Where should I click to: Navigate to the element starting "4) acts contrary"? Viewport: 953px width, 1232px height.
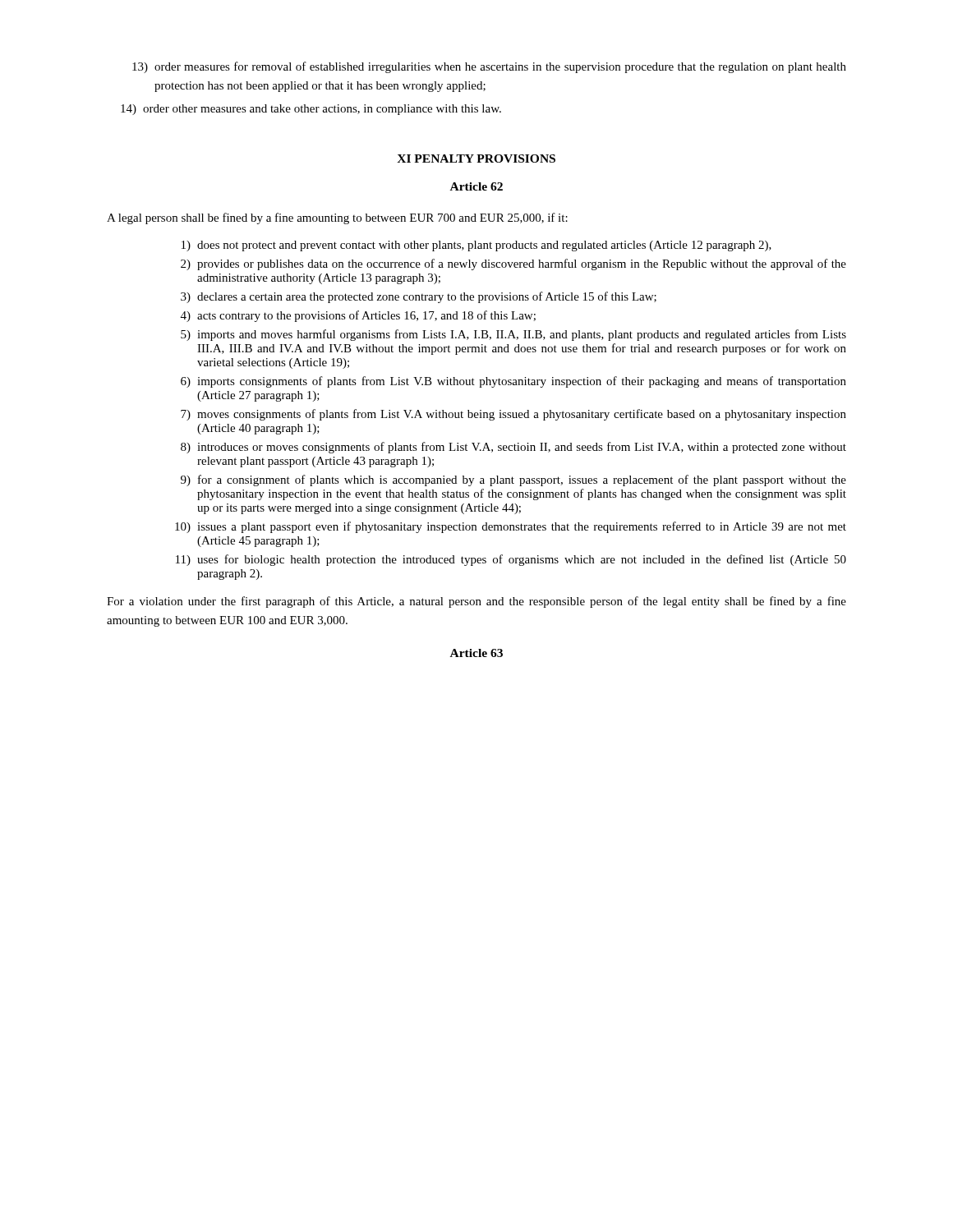point(501,316)
